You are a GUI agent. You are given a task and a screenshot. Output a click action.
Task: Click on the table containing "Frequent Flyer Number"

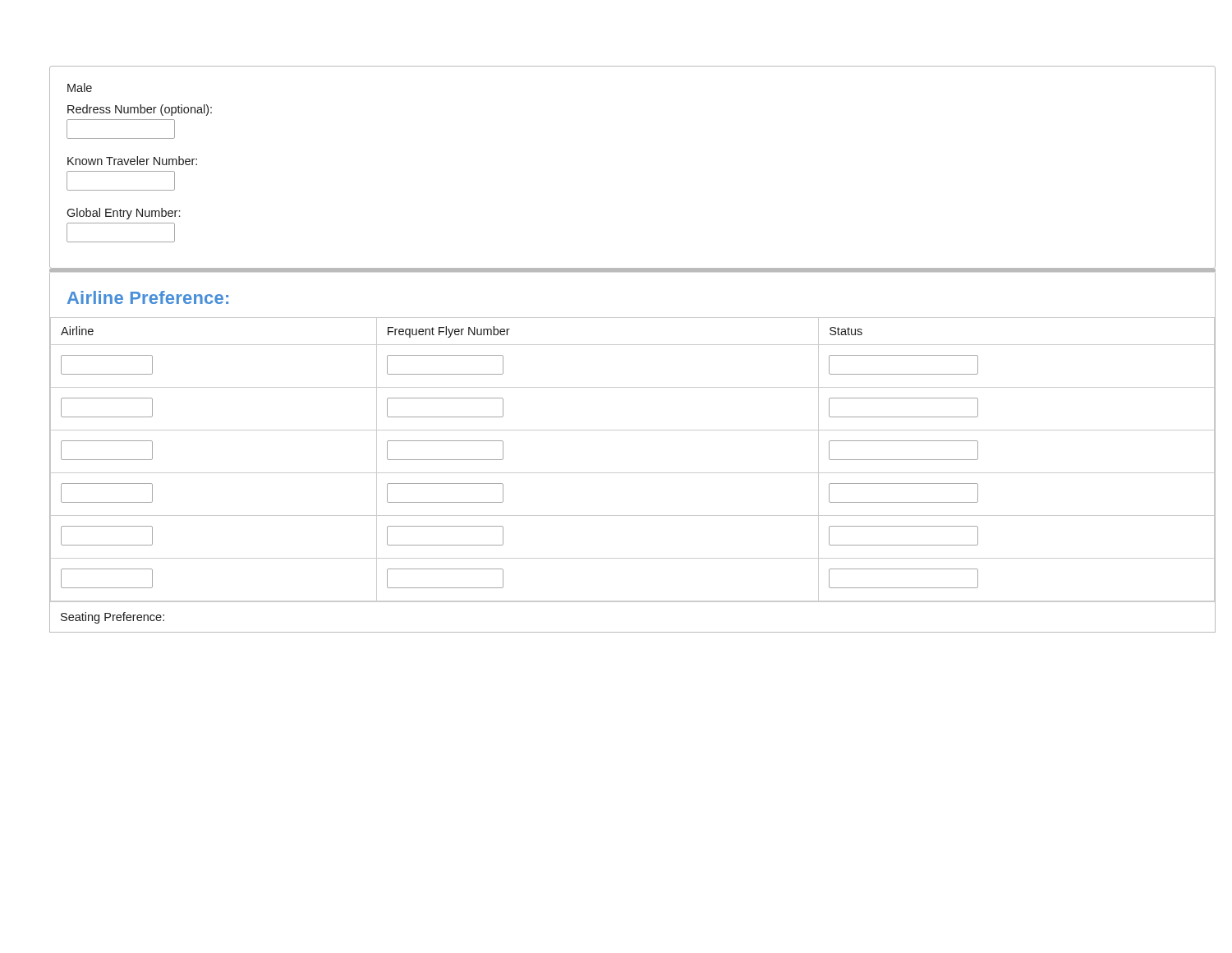click(x=632, y=474)
